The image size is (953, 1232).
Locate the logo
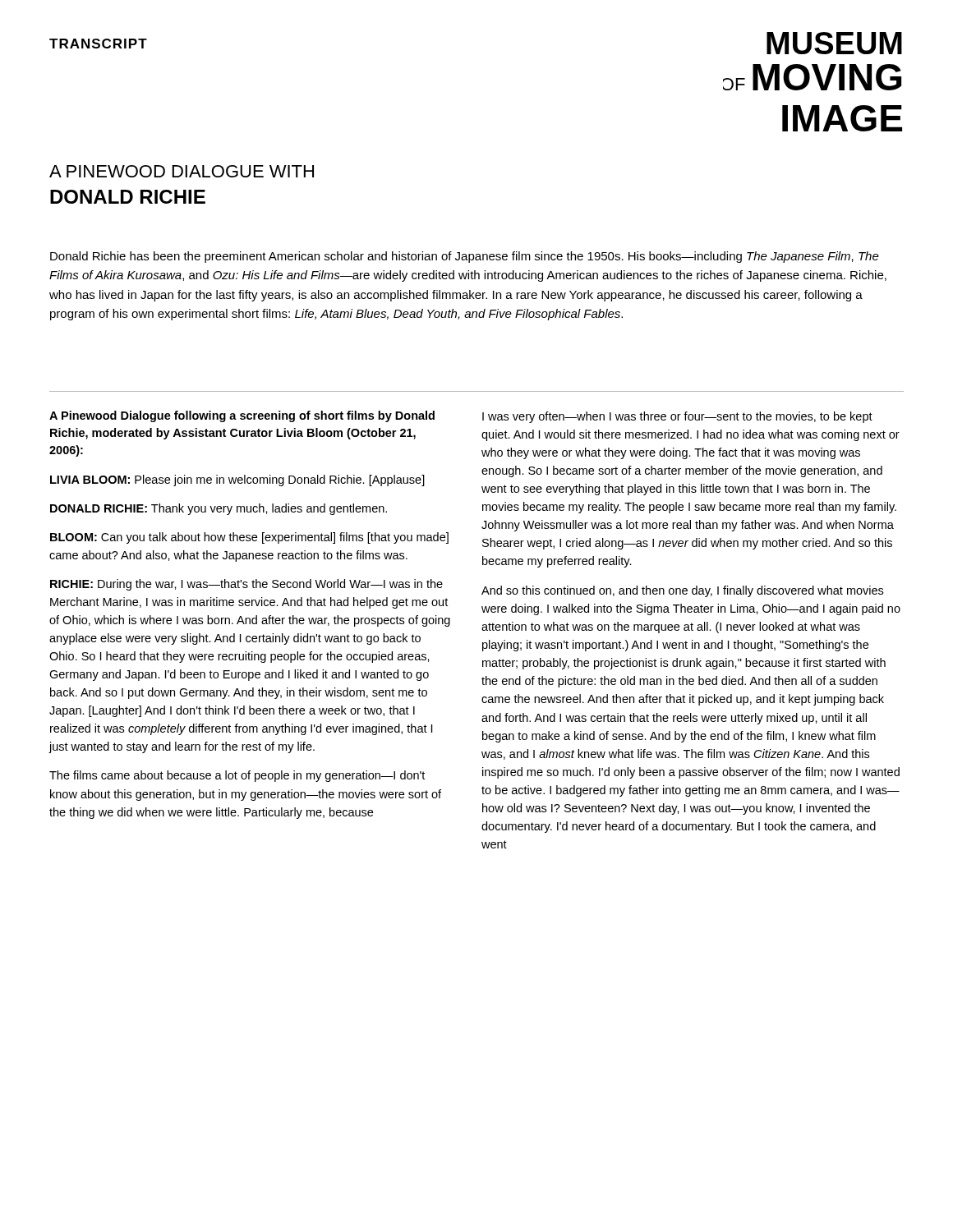[813, 81]
